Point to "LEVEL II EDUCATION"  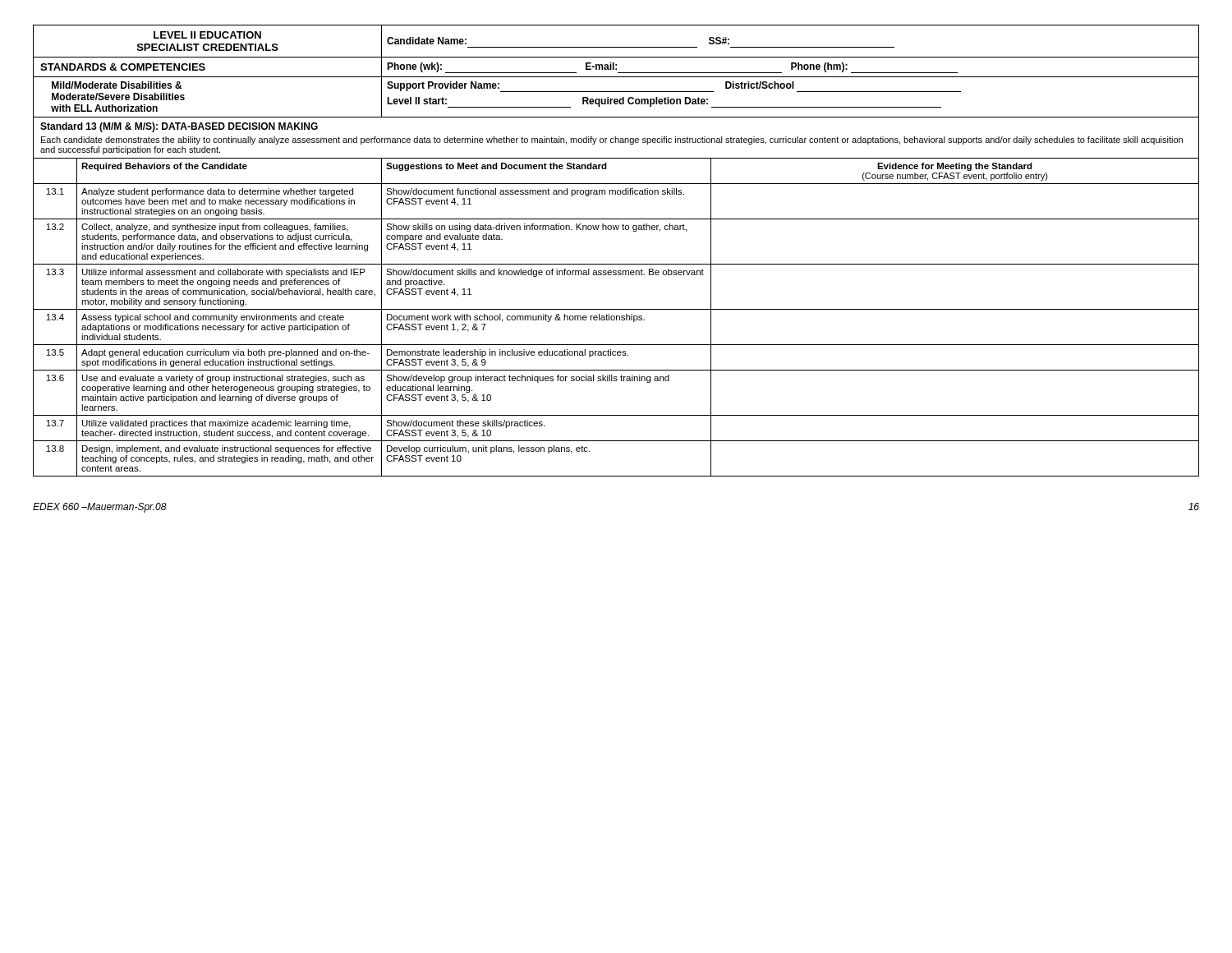(207, 35)
